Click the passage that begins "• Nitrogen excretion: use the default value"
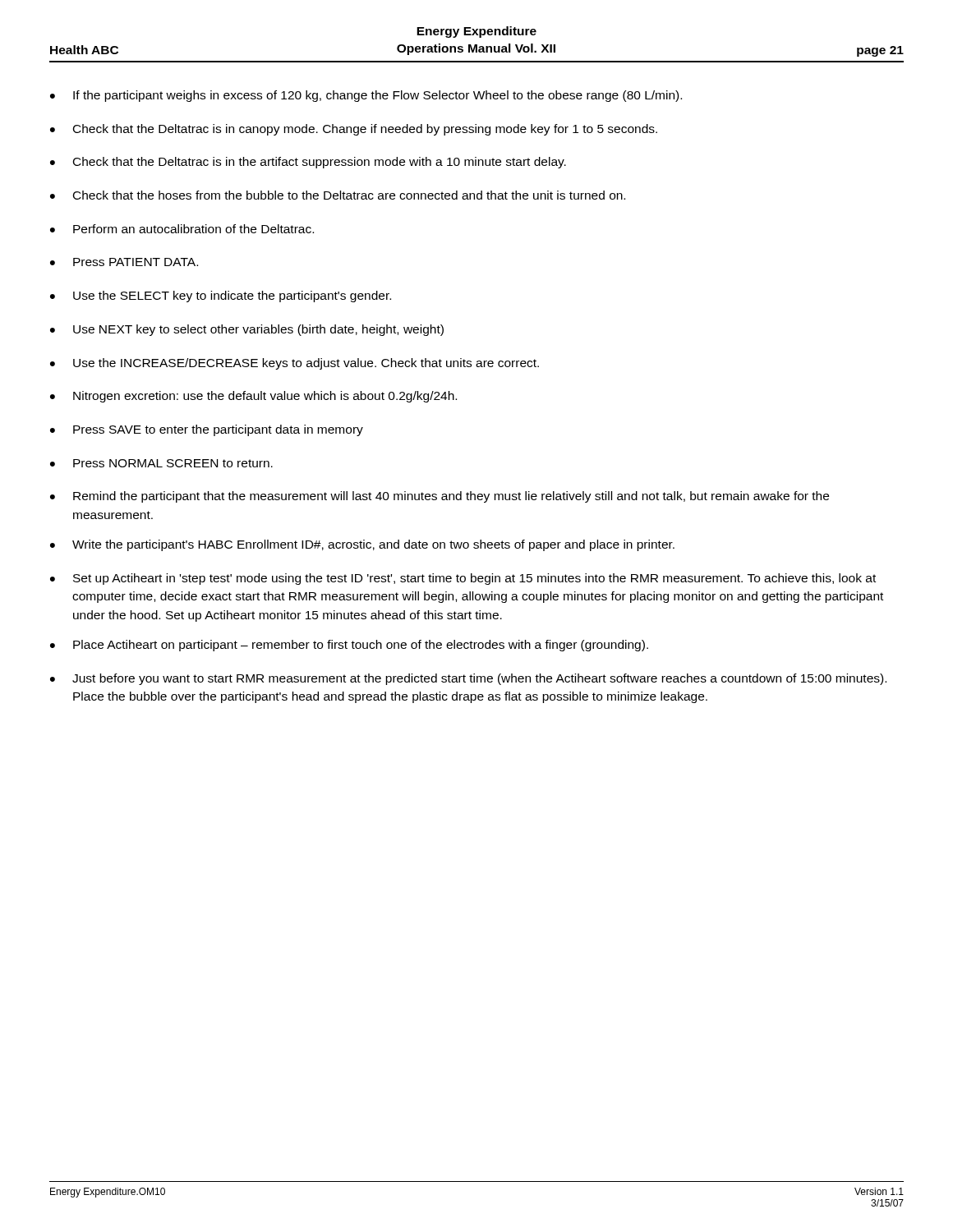Image resolution: width=953 pixels, height=1232 pixels. (253, 397)
